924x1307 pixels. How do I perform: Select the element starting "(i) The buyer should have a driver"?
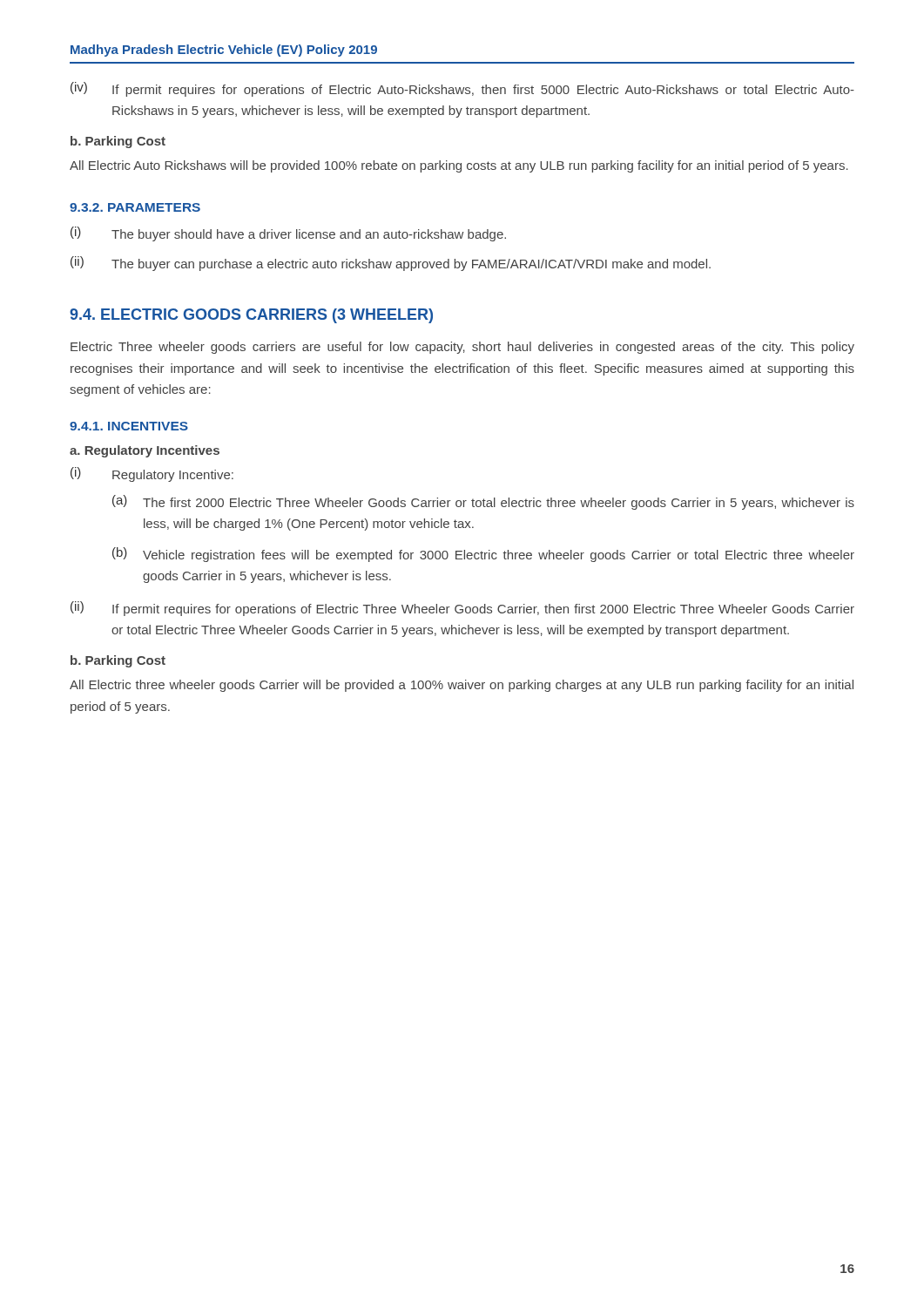tap(462, 234)
